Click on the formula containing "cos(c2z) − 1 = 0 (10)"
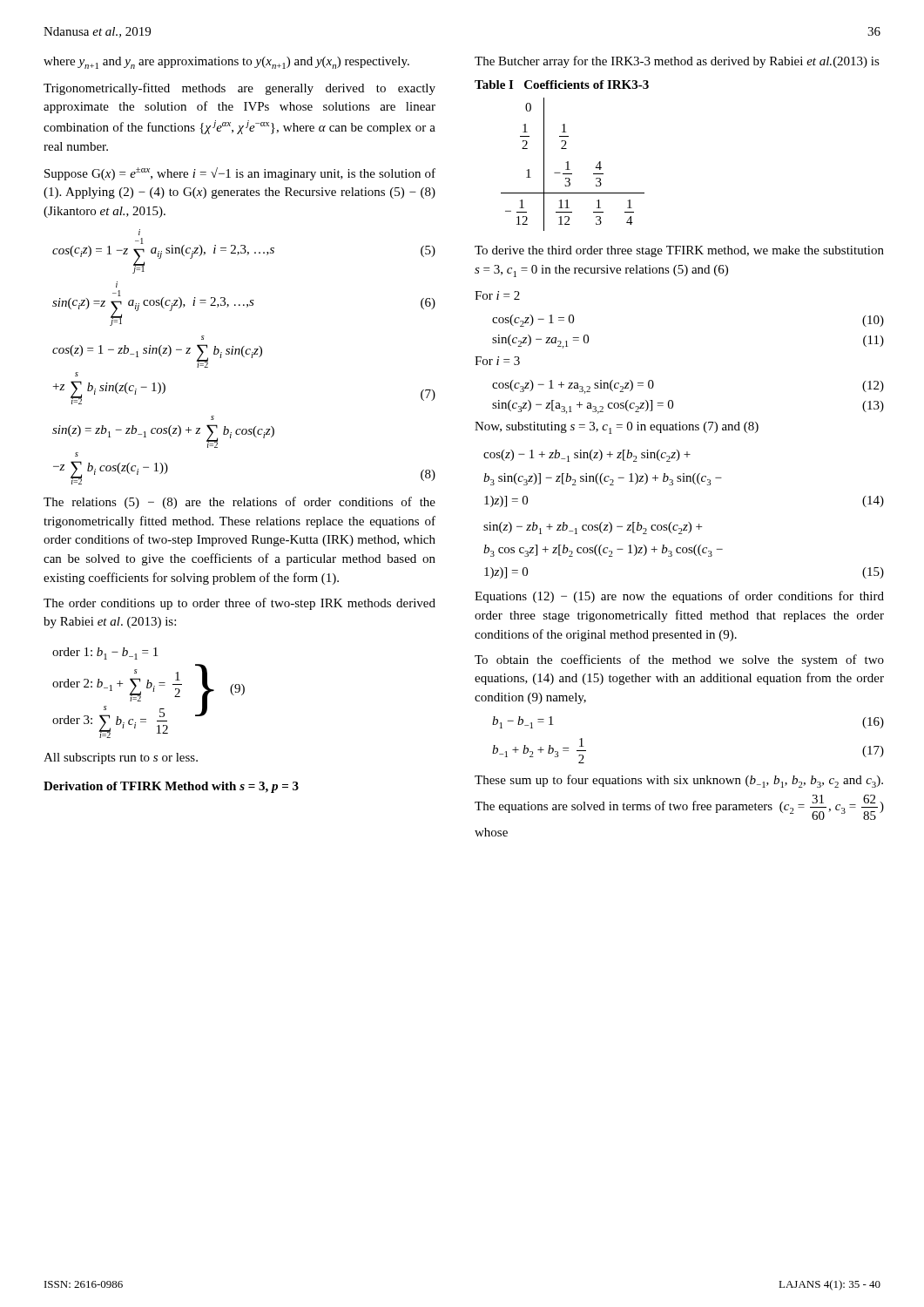Viewport: 924px width, 1307px height. [x=520, y=321]
